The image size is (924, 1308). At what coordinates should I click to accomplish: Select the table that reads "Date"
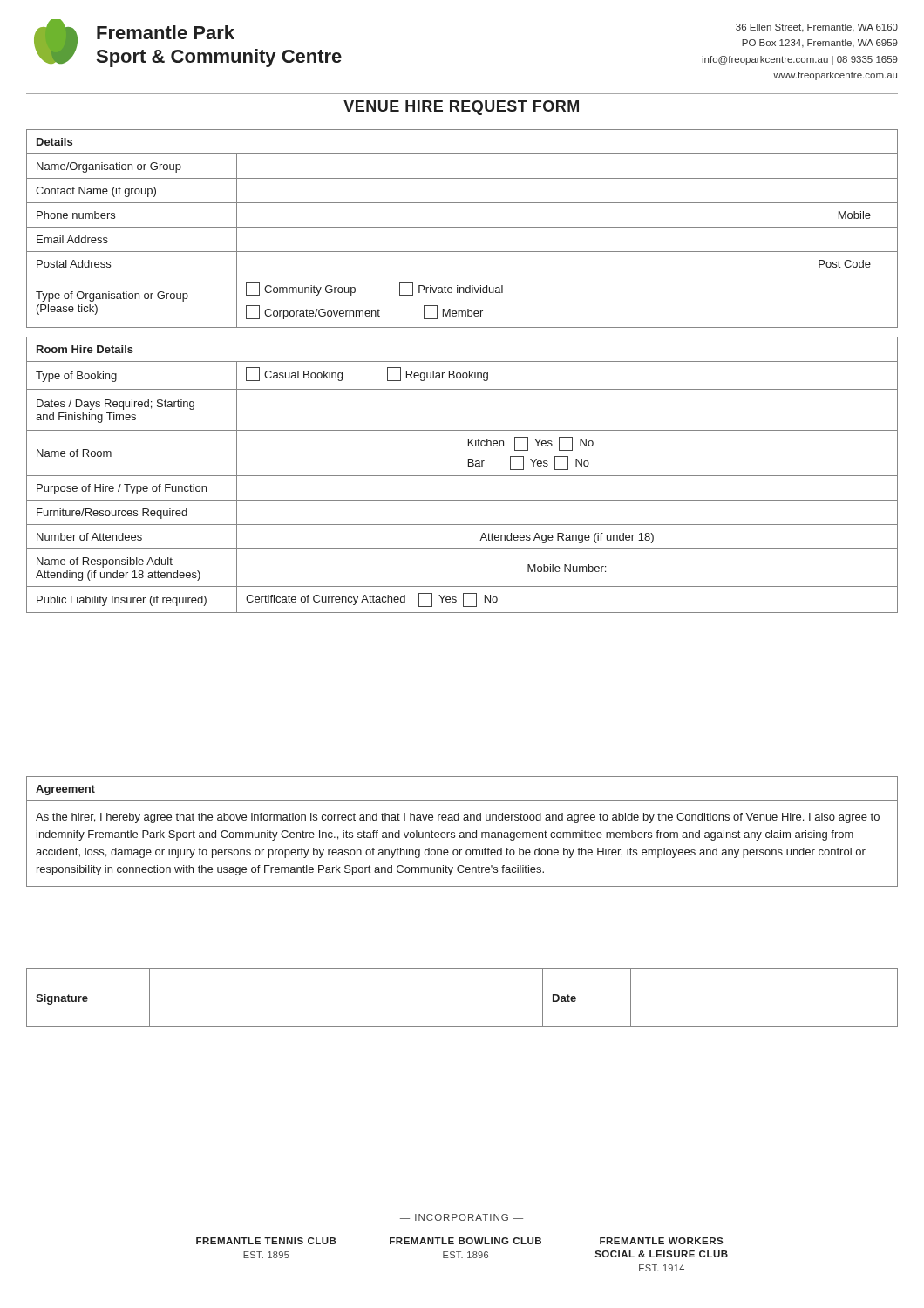462,998
